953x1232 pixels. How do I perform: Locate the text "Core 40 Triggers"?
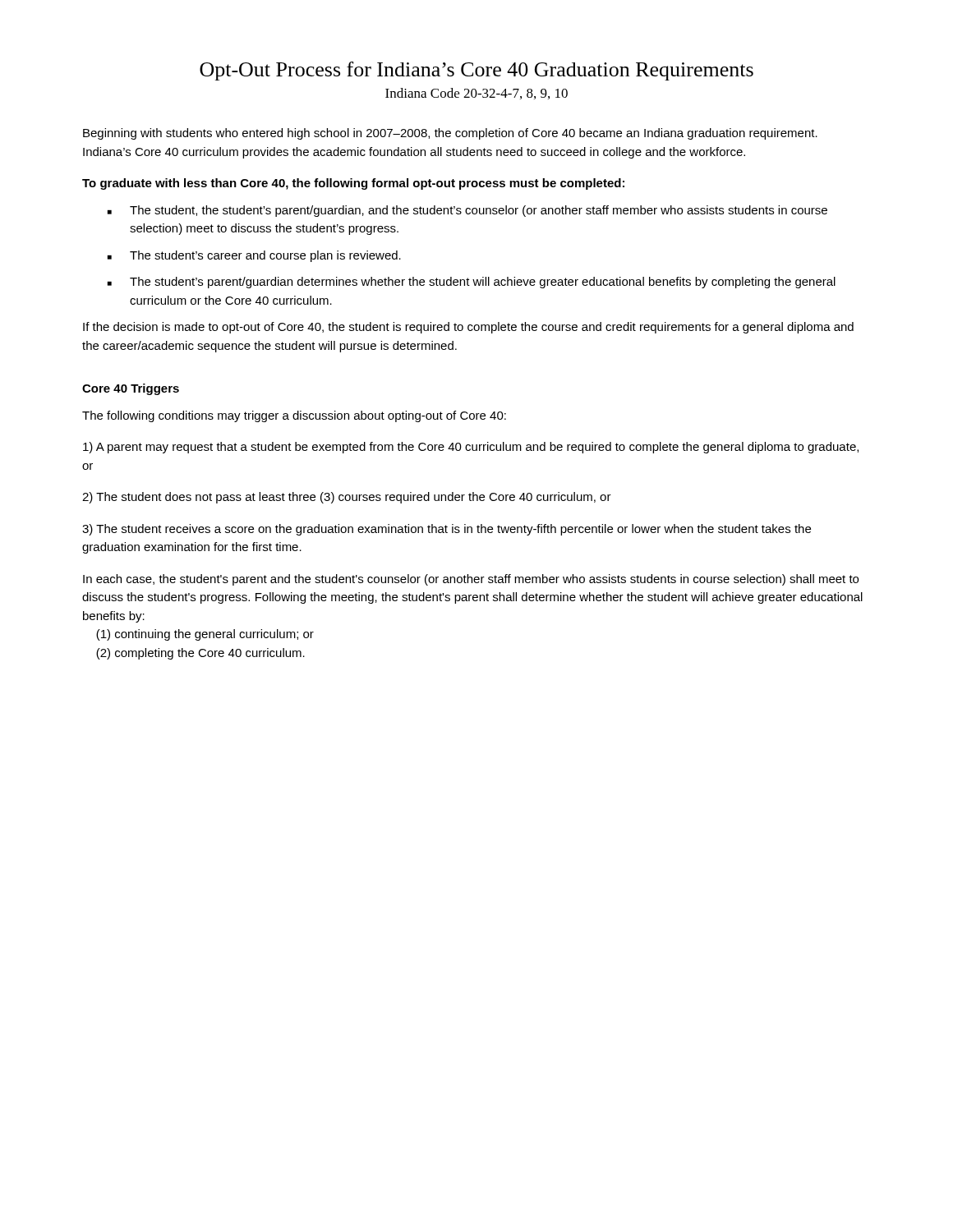click(131, 388)
